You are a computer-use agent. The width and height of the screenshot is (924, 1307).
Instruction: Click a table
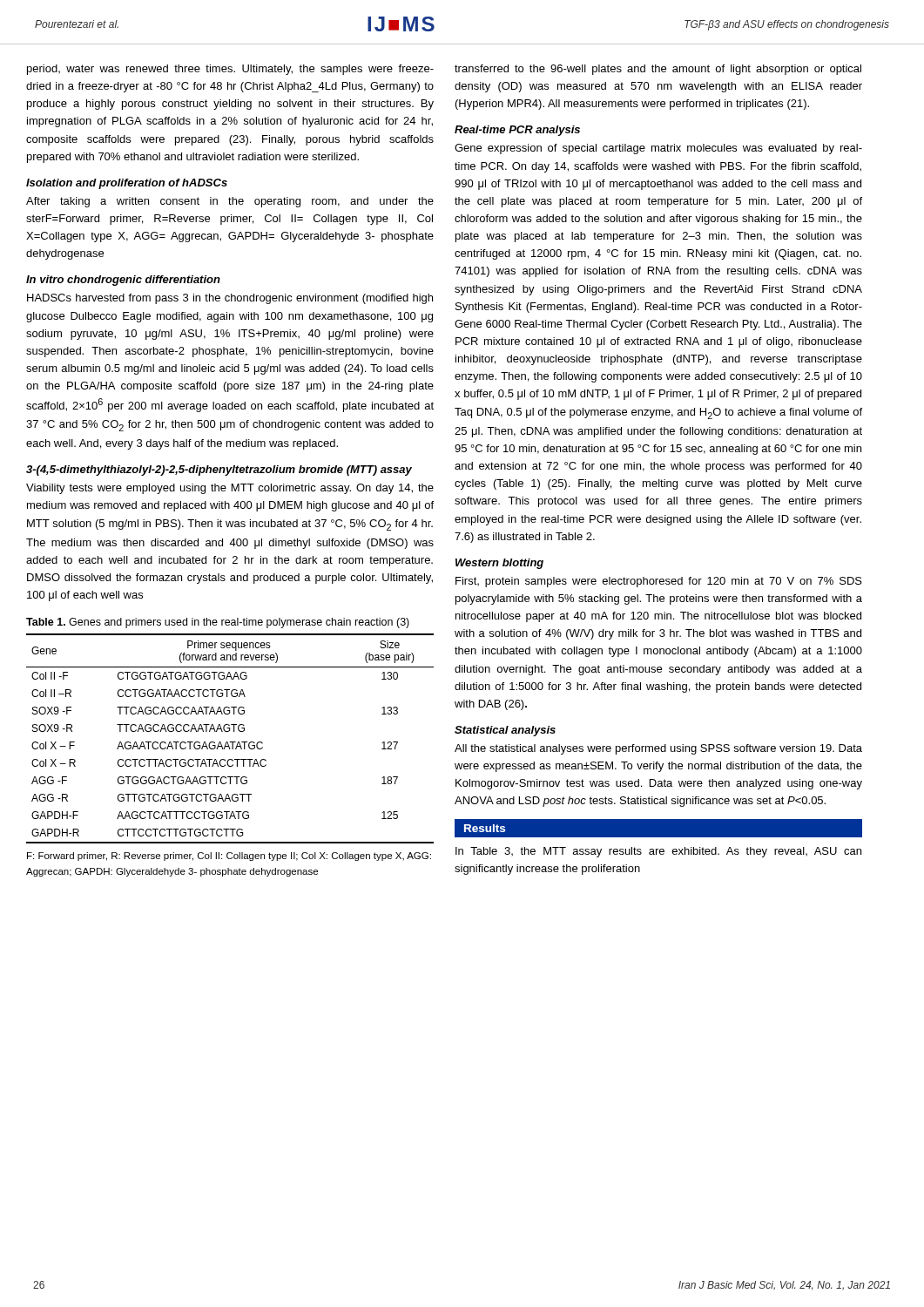[230, 739]
